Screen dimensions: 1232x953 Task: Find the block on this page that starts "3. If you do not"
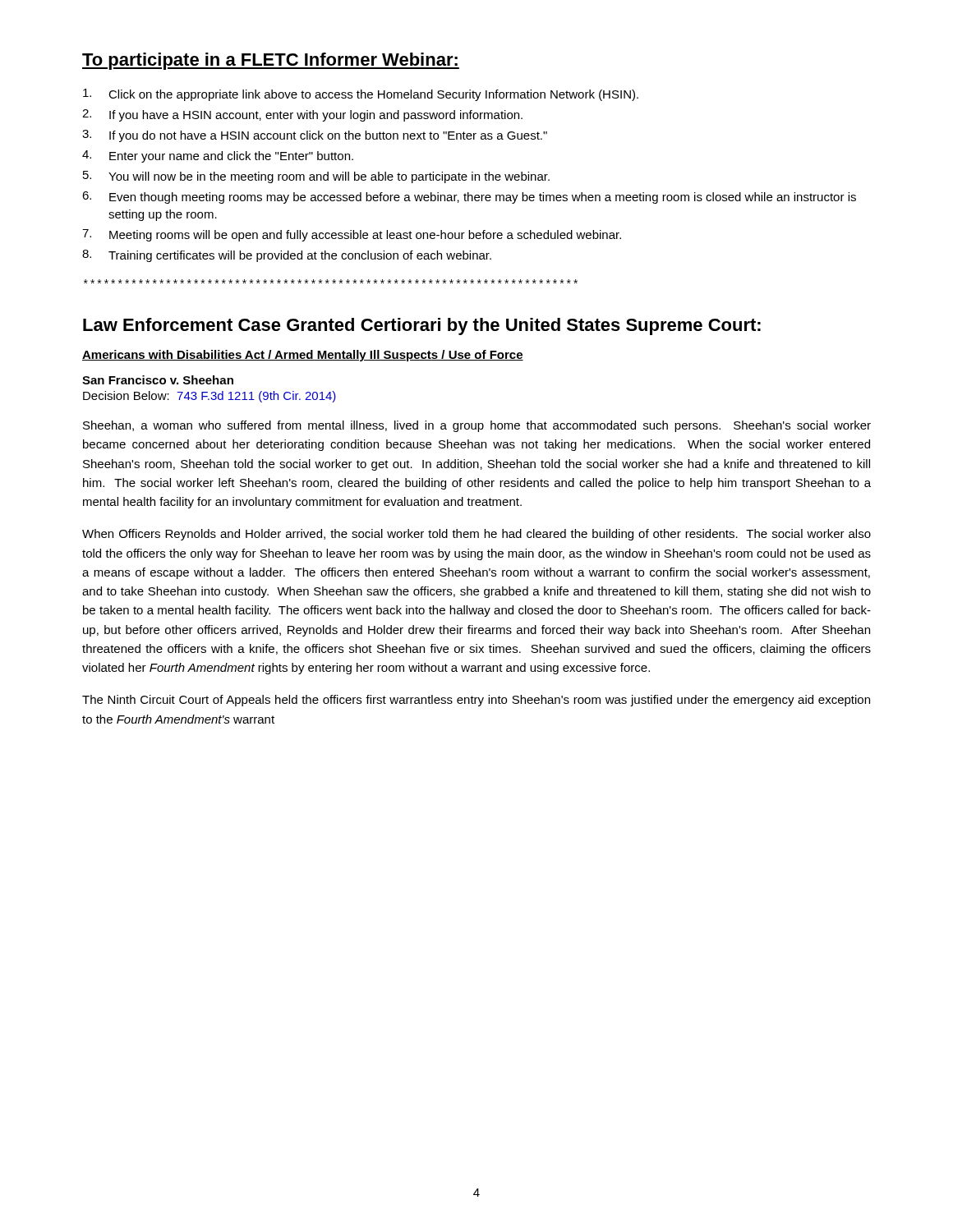[x=476, y=135]
